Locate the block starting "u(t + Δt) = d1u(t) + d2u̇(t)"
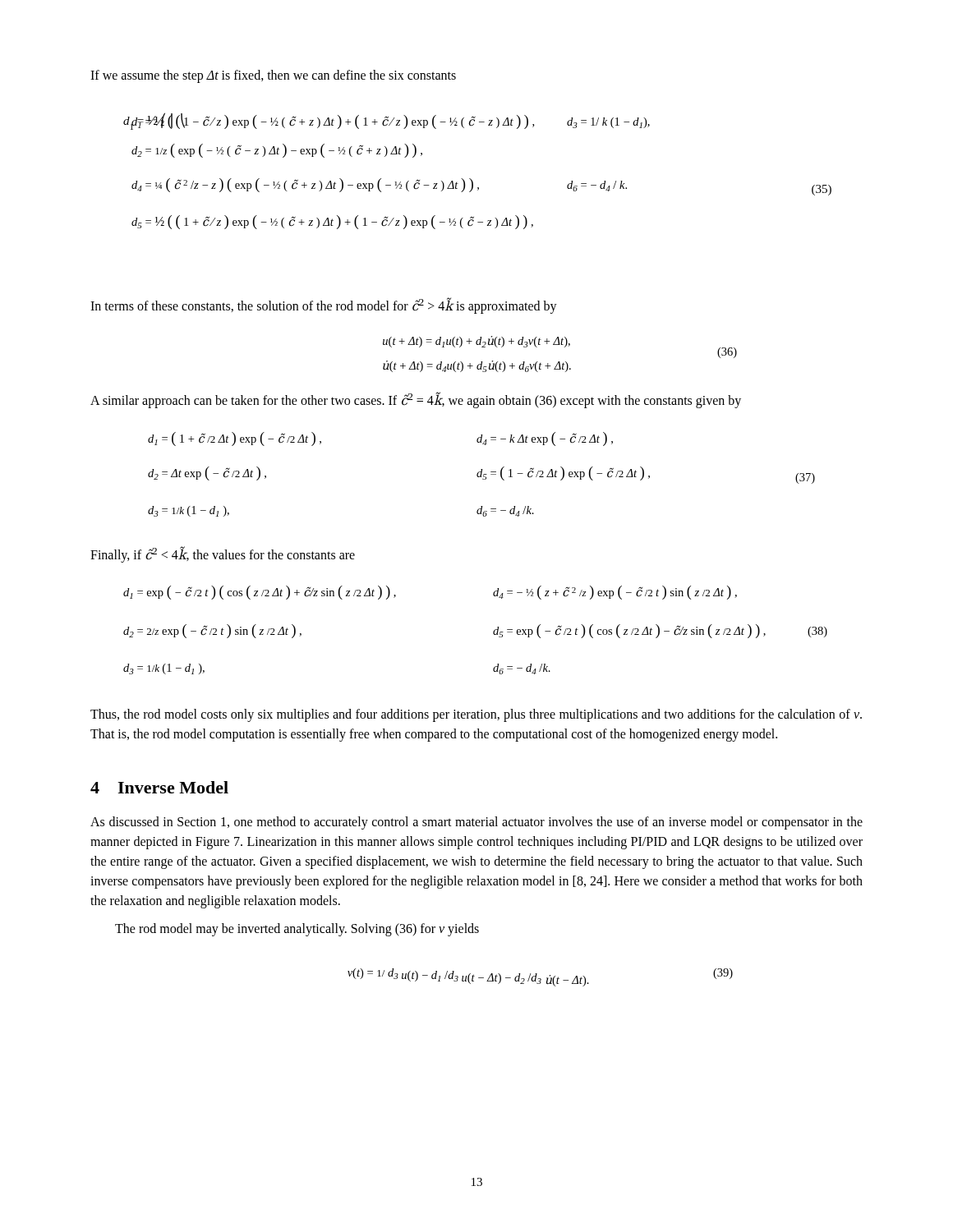This screenshot has height=1232, width=953. [476, 353]
